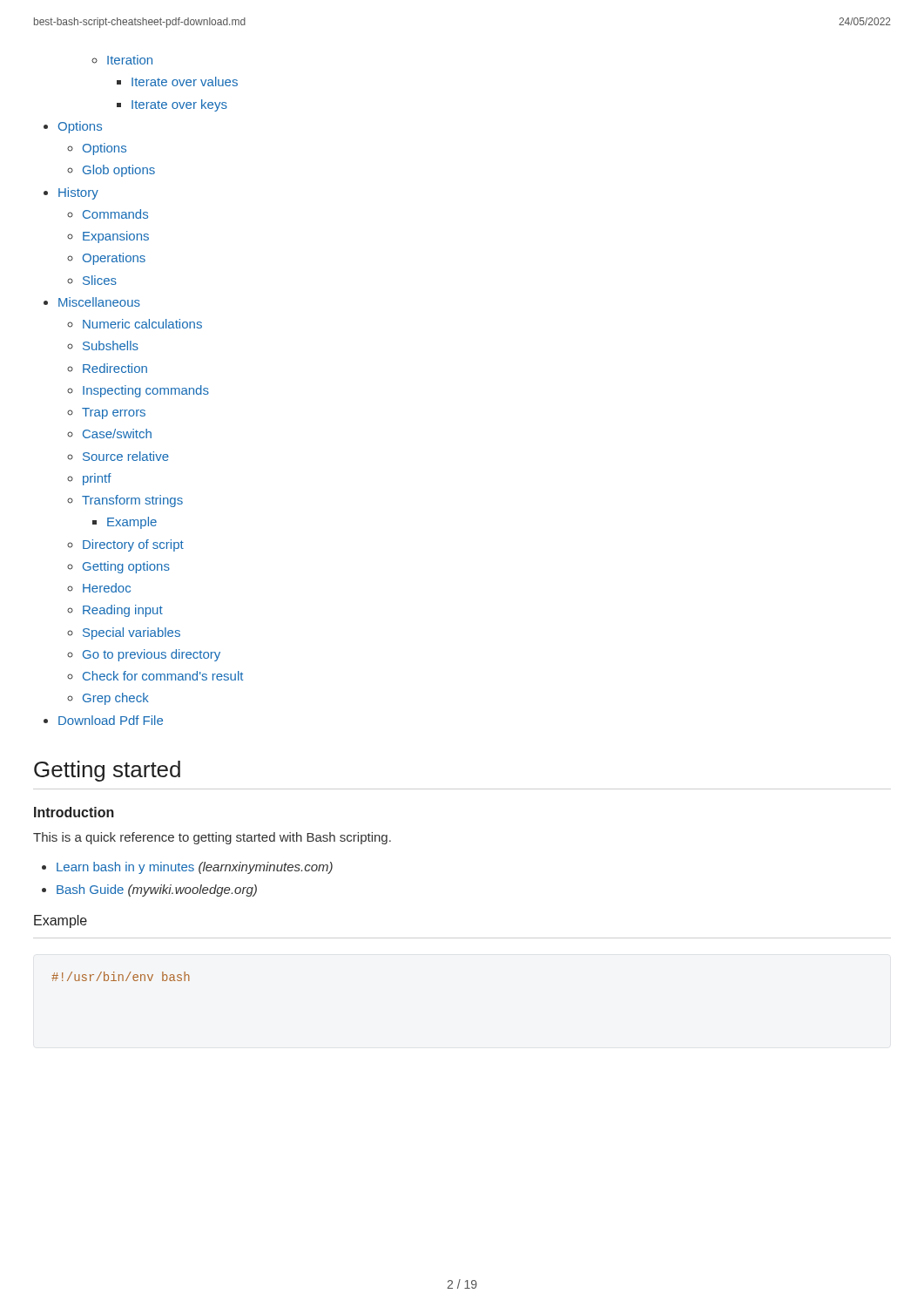Click on the list item containing "Directory of script"
Viewport: 924px width, 1307px height.
pos(133,544)
